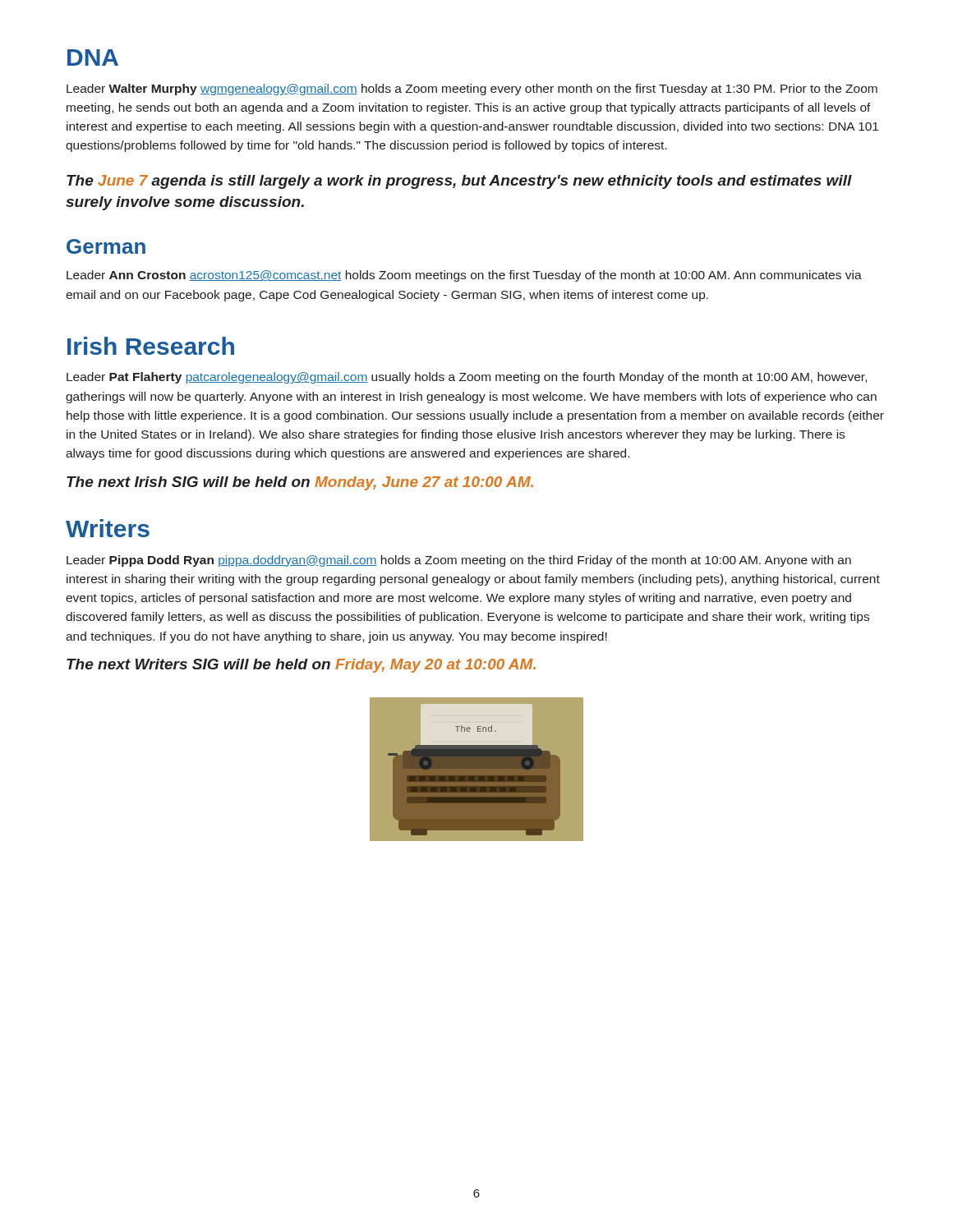Point to the passage starting "The June 7 agenda is still largely a"

click(x=459, y=191)
